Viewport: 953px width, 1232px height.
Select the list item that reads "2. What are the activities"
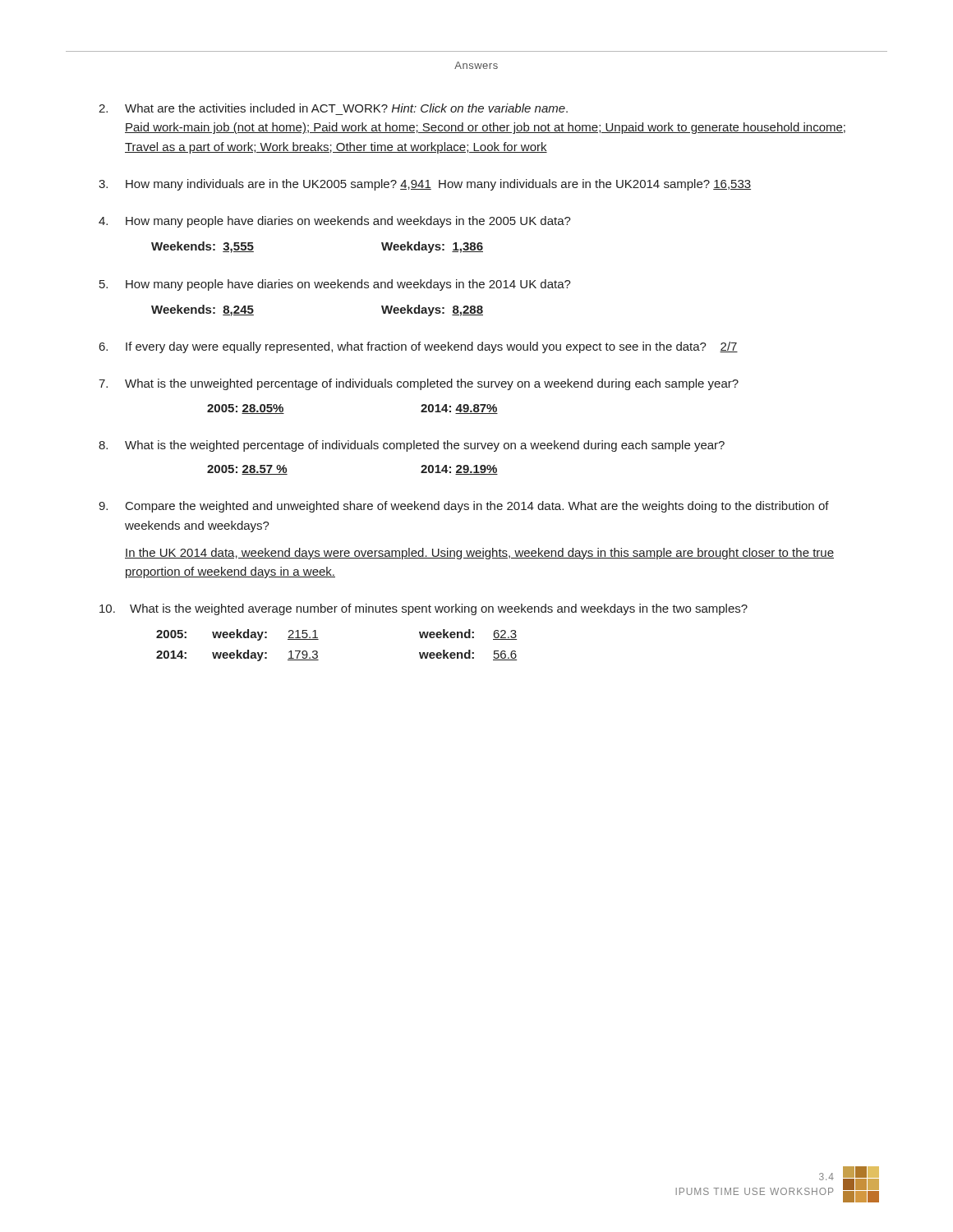pos(485,127)
